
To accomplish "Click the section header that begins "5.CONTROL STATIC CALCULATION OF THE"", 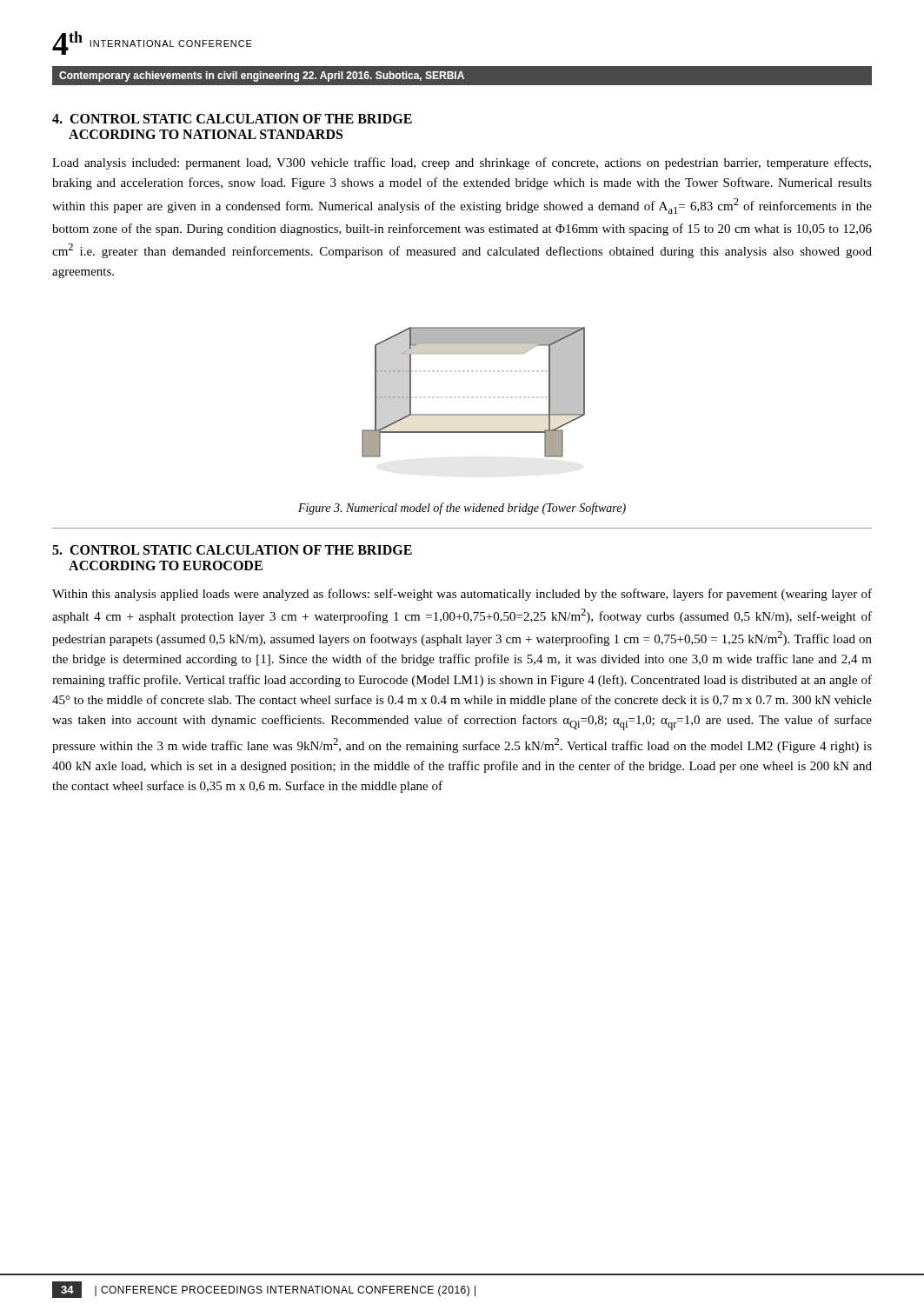I will click(232, 557).
